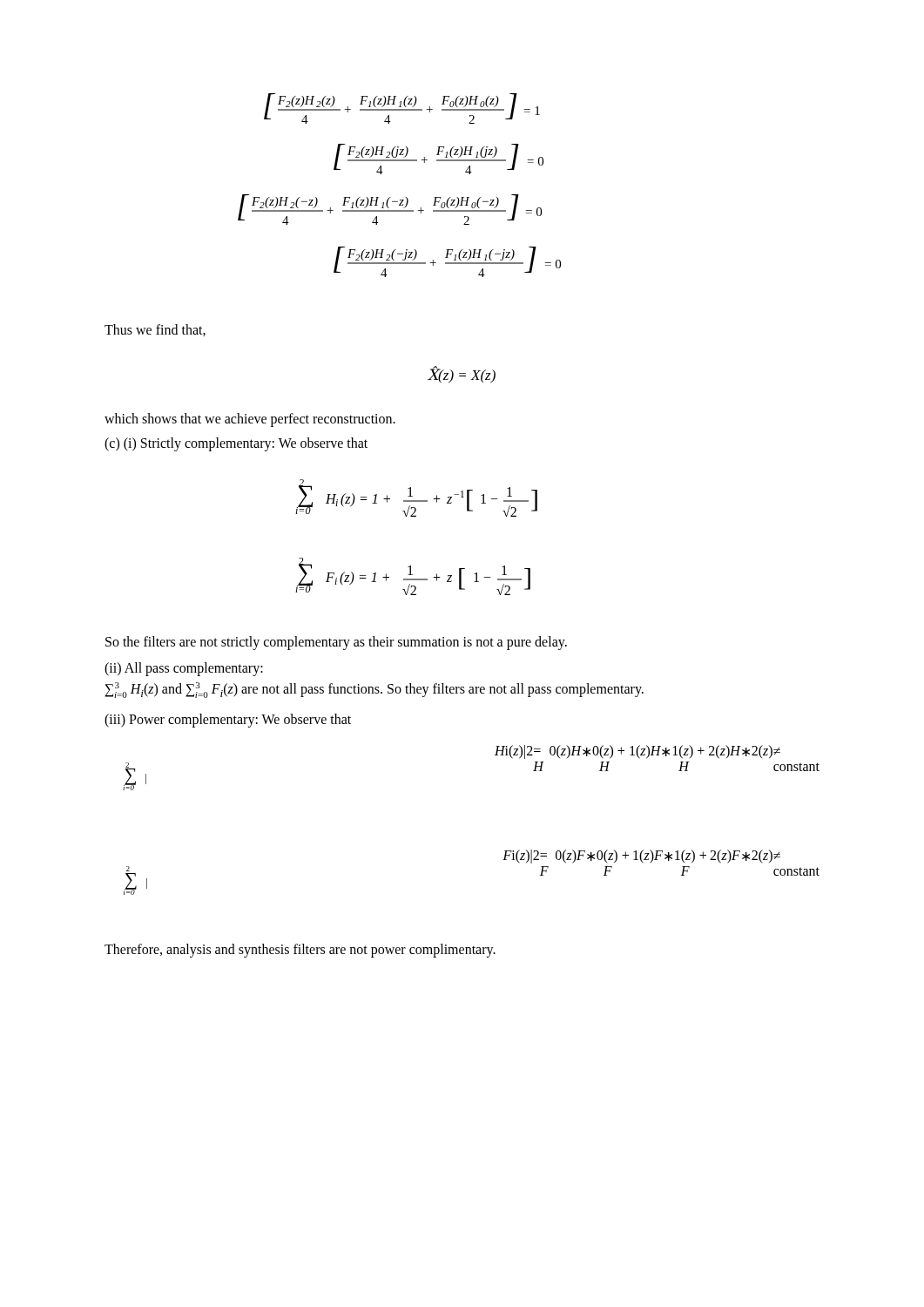Viewport: 924px width, 1307px height.
Task: Click on the text containing "(ii) All pass complementary:"
Action: click(x=184, y=668)
